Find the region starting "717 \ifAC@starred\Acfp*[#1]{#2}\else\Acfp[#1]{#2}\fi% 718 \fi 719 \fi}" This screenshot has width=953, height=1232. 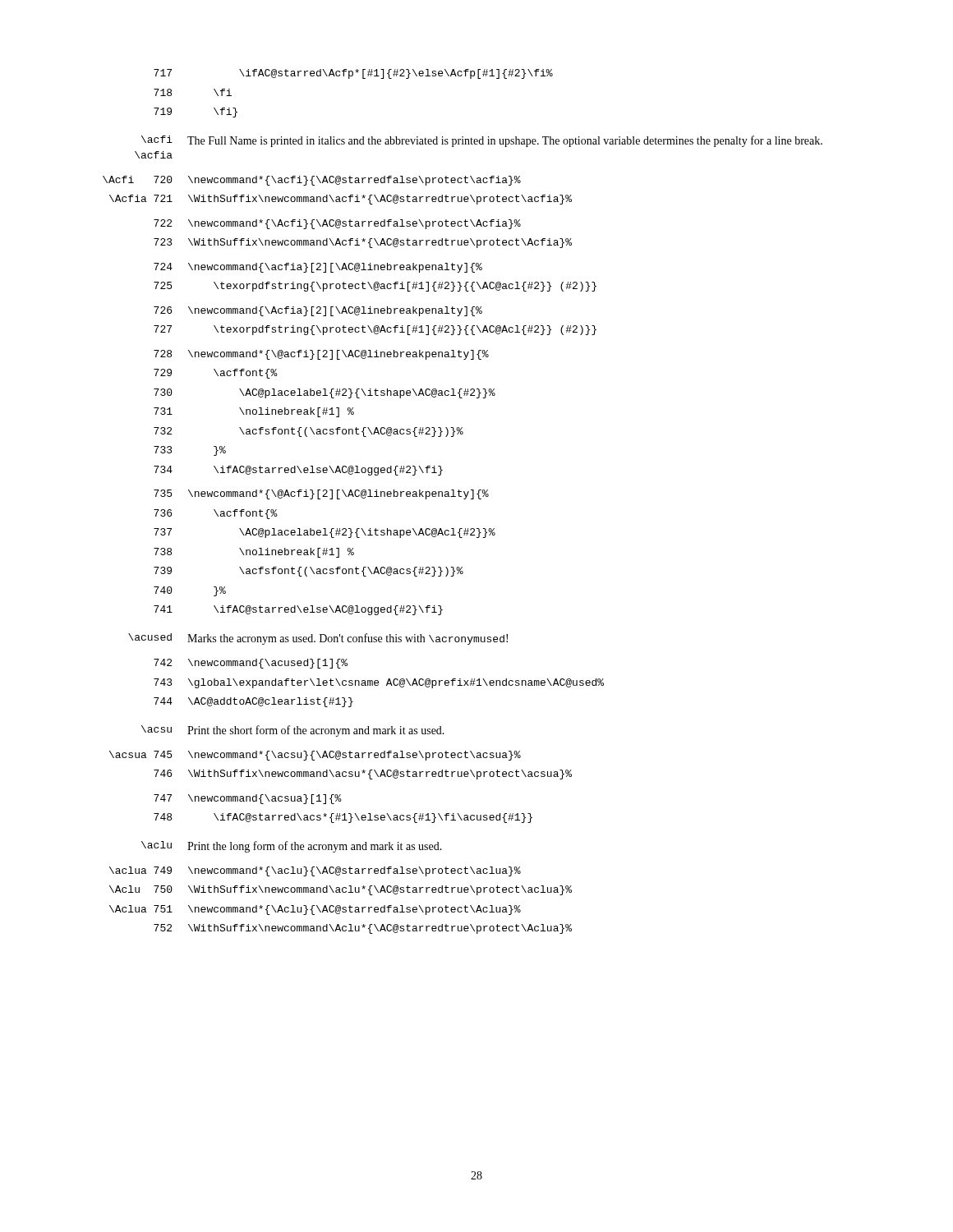[x=353, y=74]
